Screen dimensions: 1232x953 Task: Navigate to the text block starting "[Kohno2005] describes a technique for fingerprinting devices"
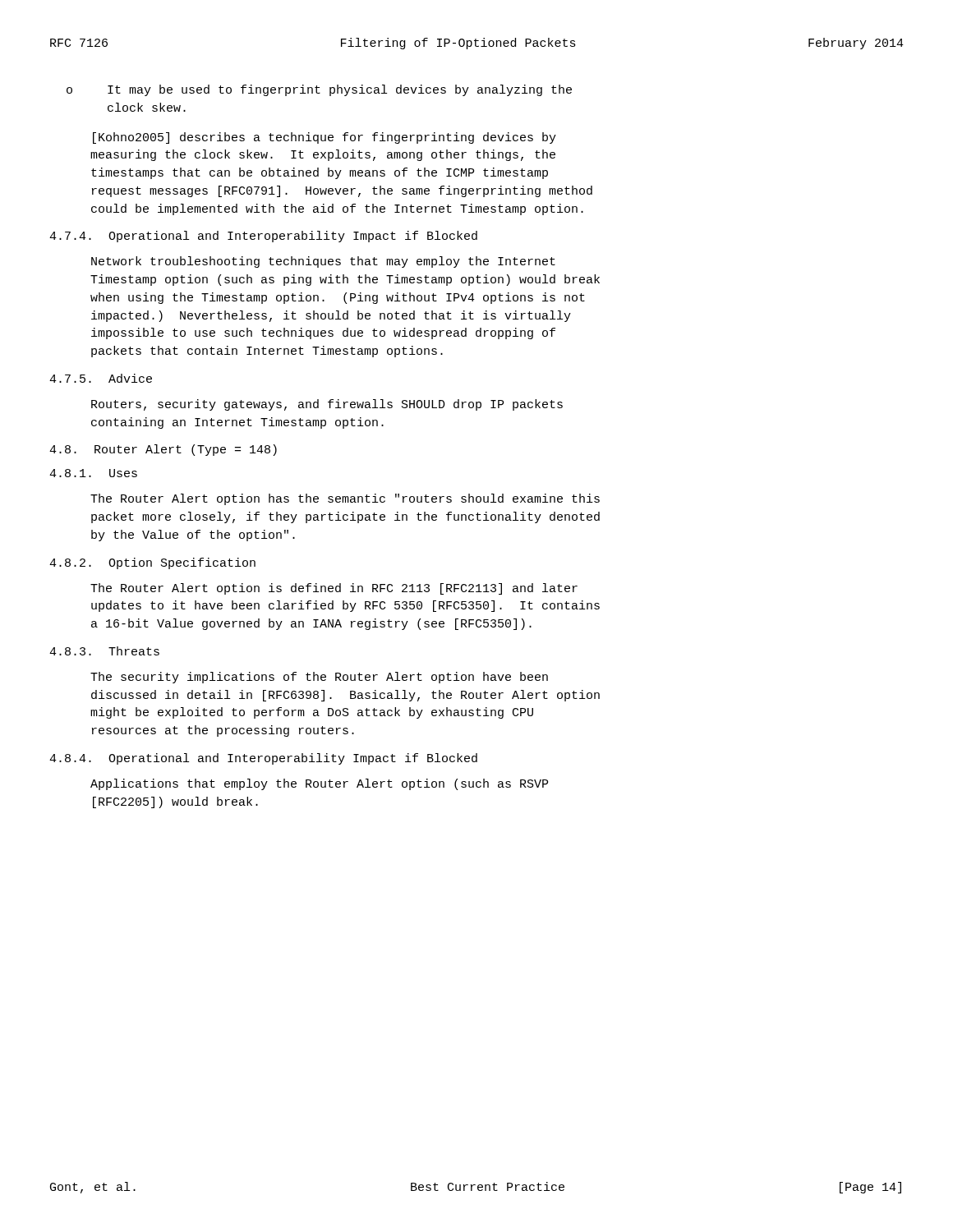pos(342,174)
